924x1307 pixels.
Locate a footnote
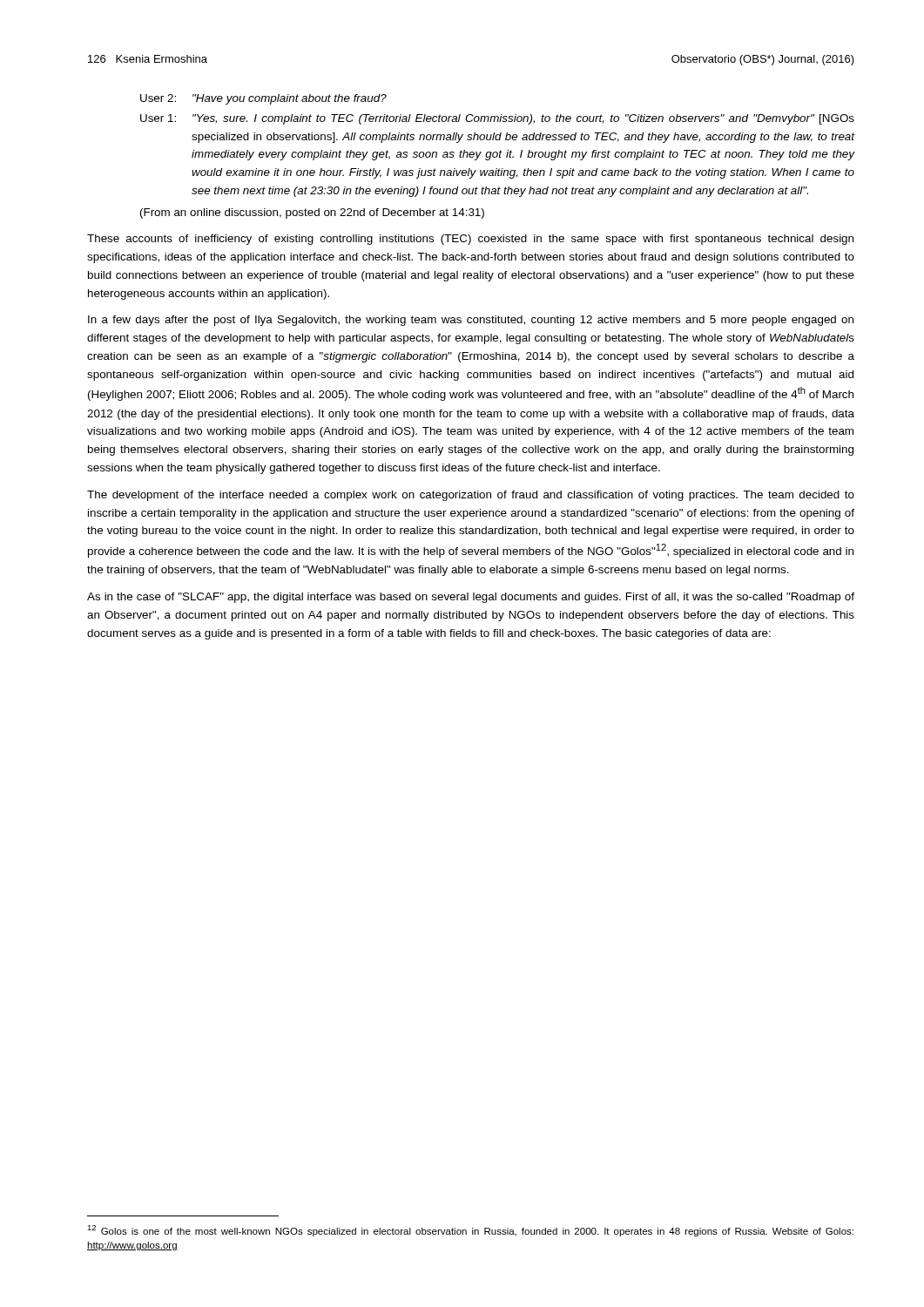coord(471,1236)
